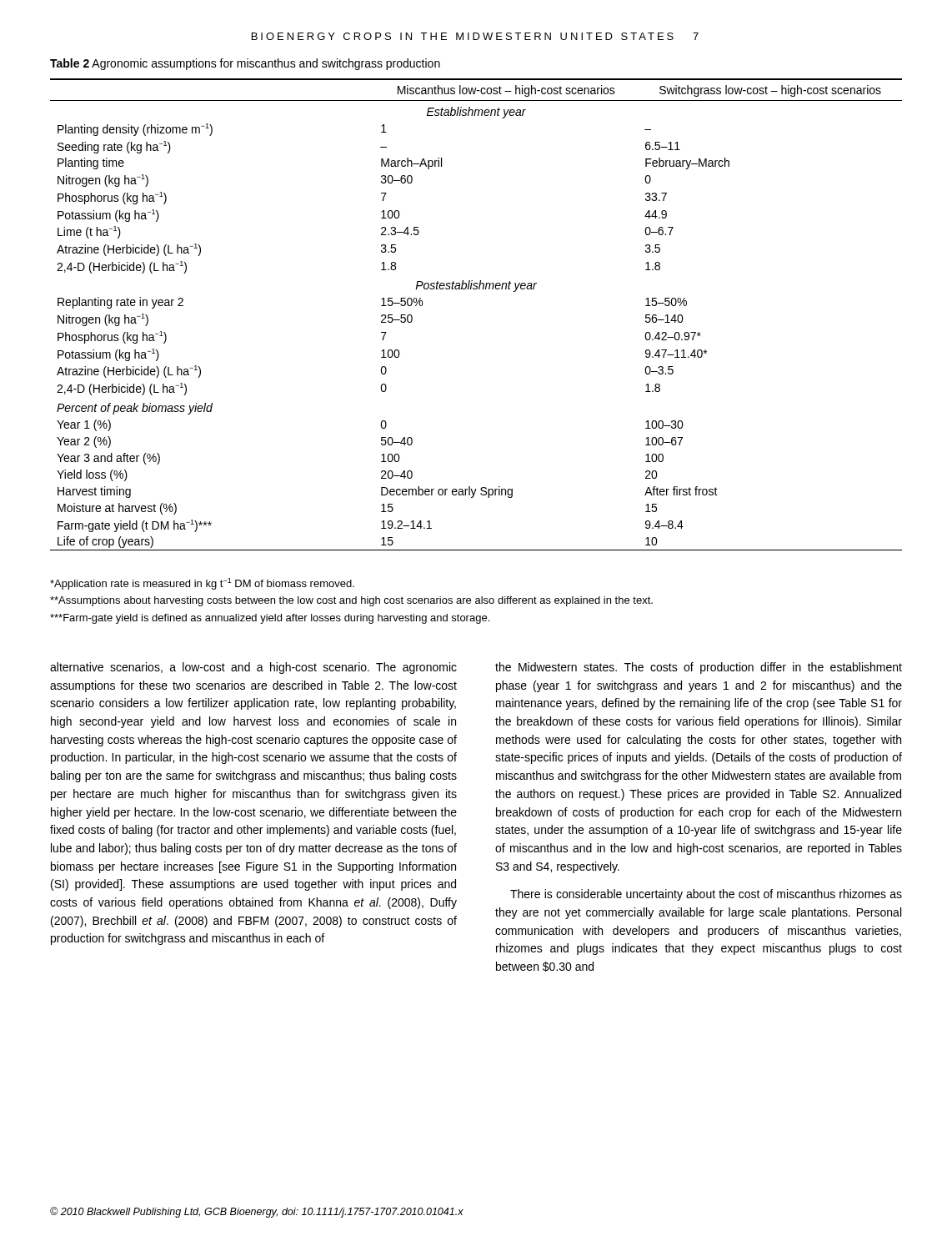Locate the footnote that reads "Application rate is measured in kg t−1 DM"
The image size is (952, 1251).
476,601
